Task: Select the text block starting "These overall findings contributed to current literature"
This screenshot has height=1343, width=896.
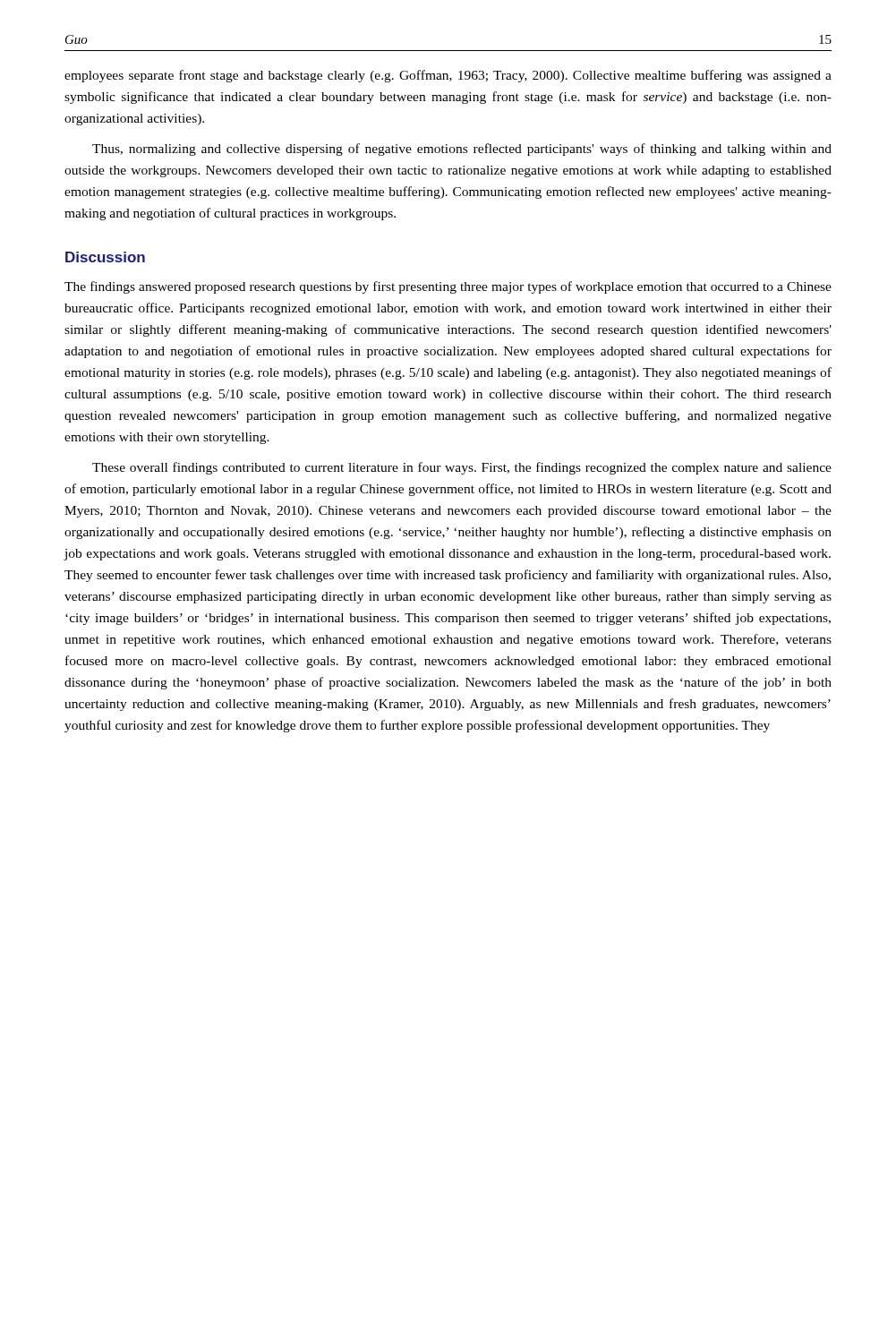Action: (x=448, y=597)
